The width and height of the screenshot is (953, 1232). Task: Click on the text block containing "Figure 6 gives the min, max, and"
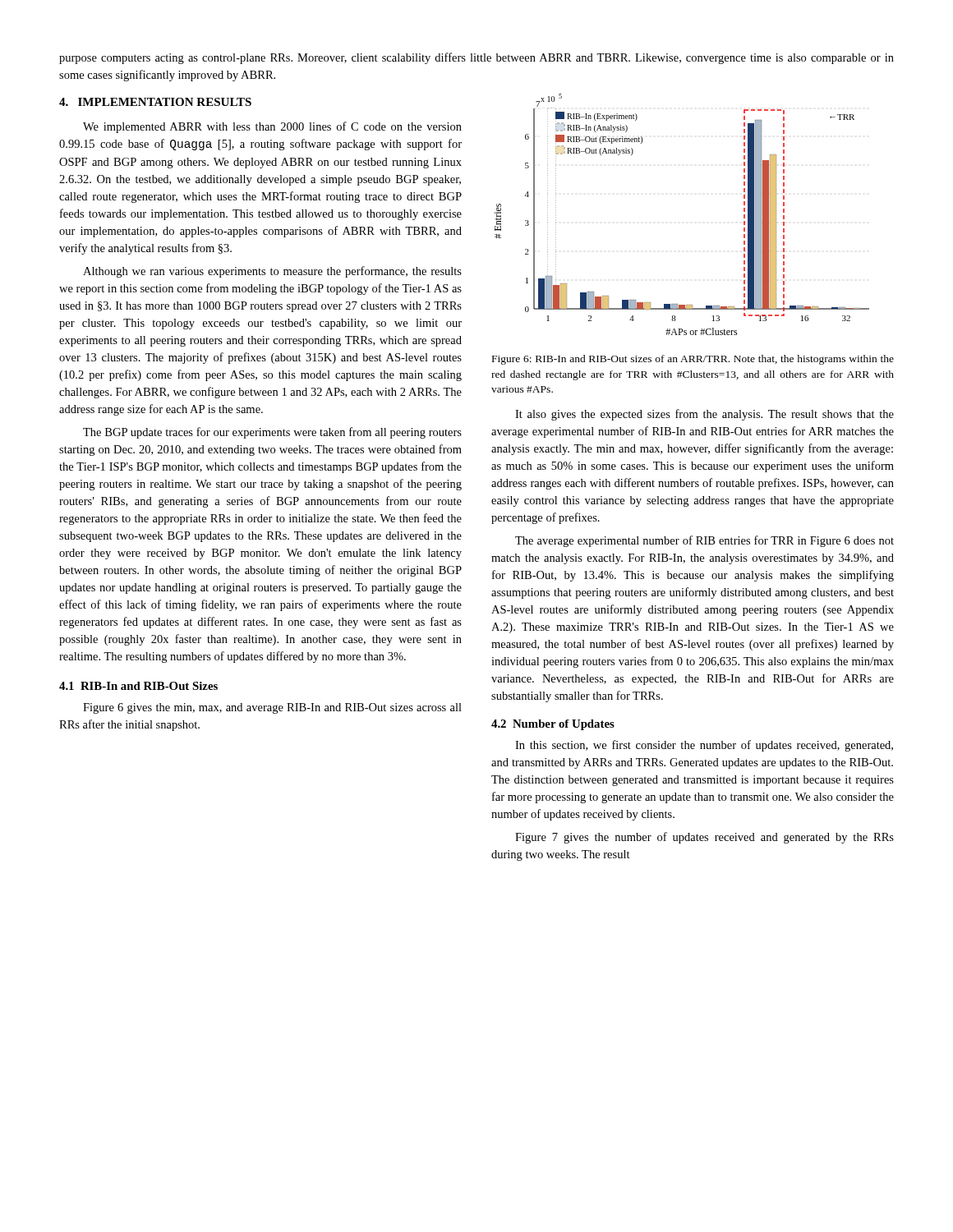[260, 716]
